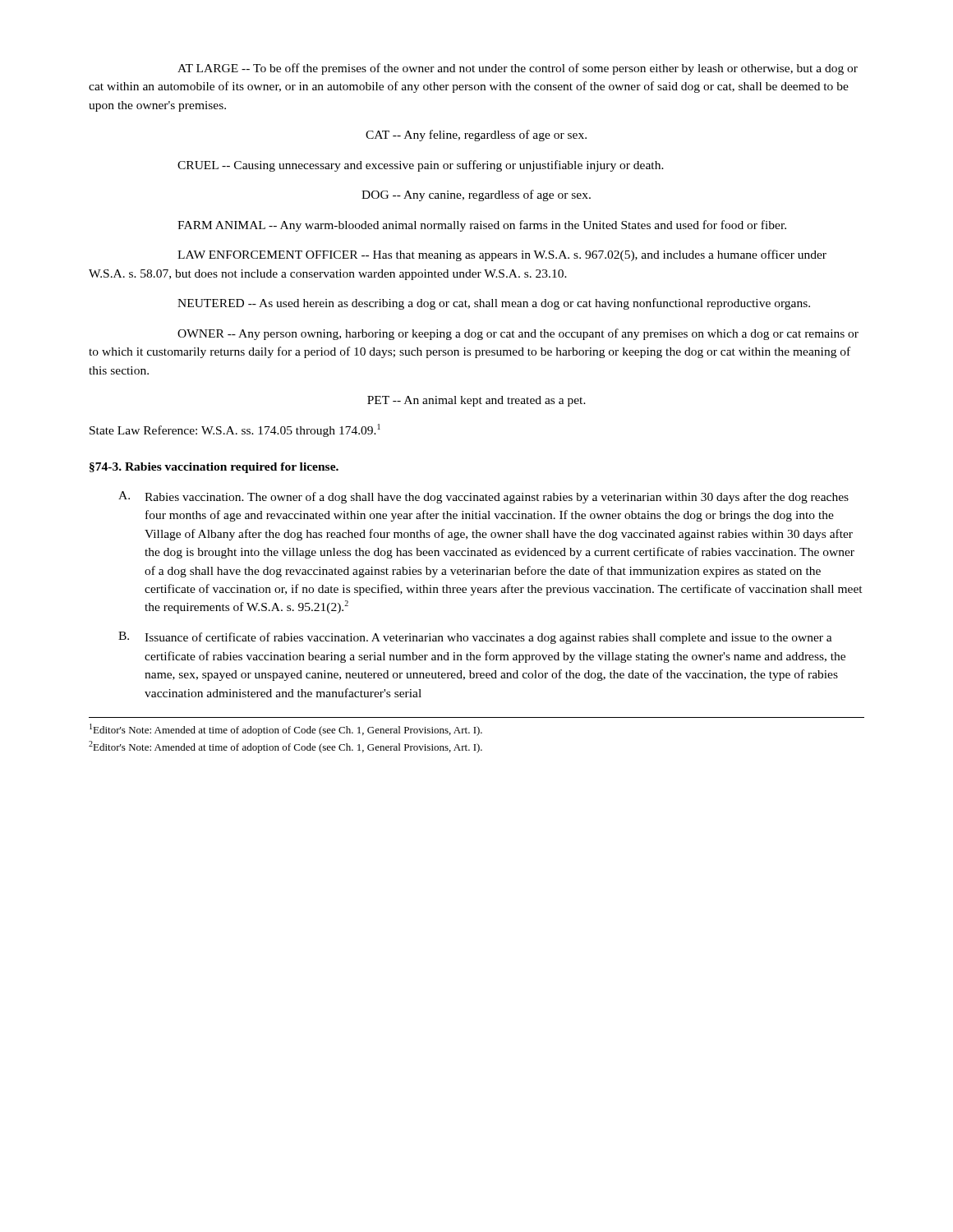The width and height of the screenshot is (953, 1232).
Task: Find the block on this page that starts "OWNER -- Any"
Action: (476, 352)
